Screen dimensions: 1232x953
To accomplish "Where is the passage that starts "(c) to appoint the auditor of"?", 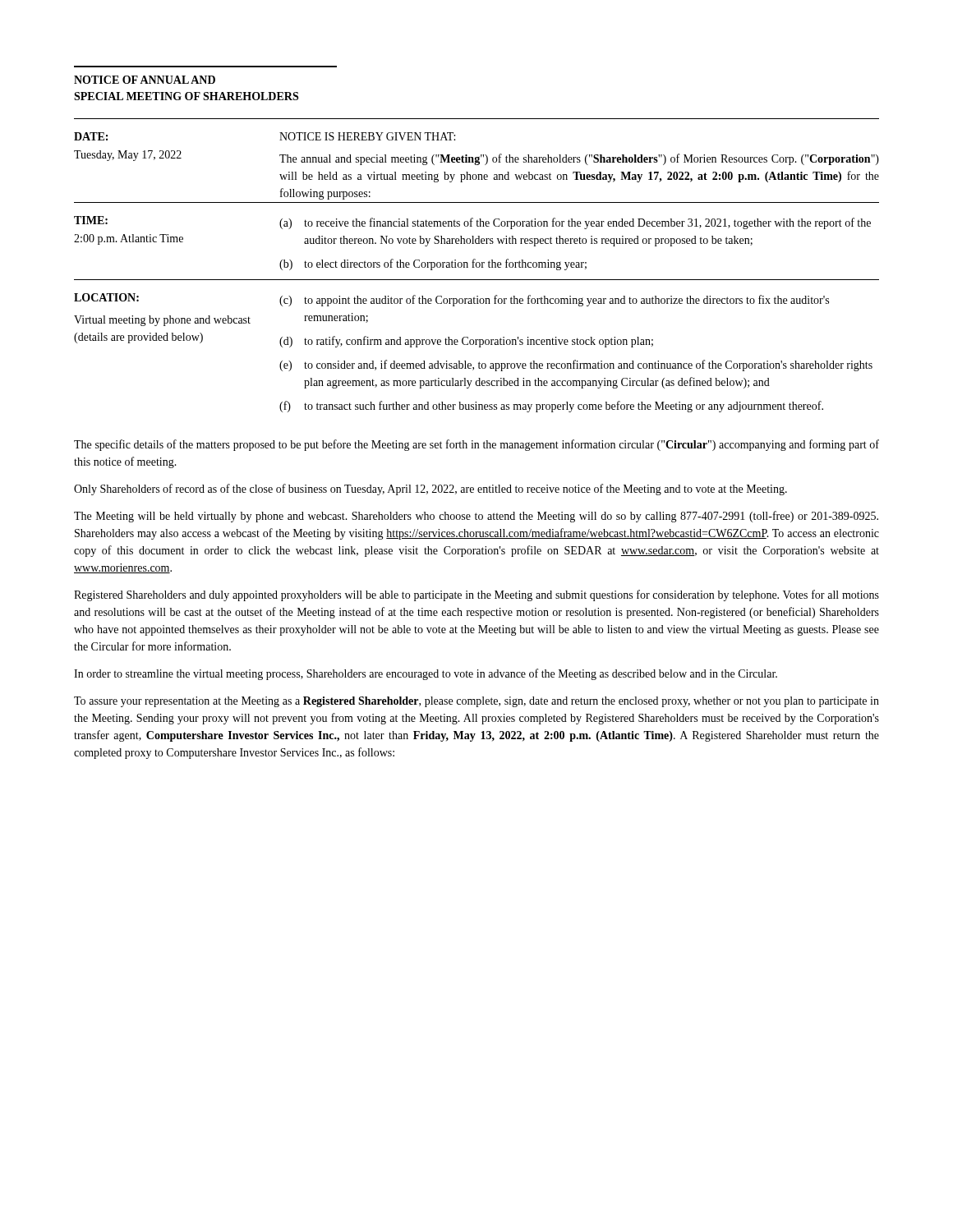I will click(x=579, y=309).
